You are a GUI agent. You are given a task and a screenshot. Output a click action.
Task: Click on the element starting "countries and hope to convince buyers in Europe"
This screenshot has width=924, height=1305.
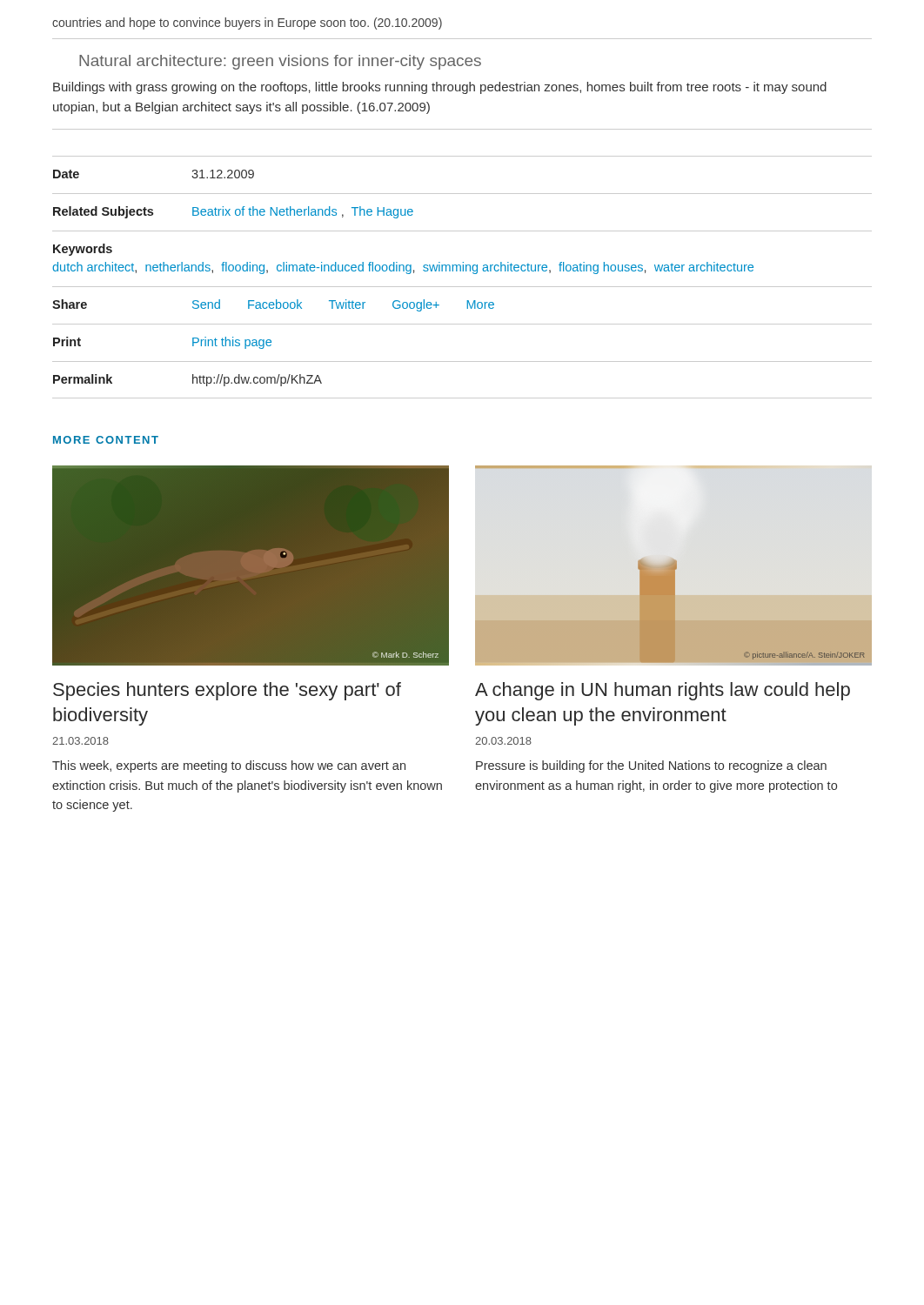(x=247, y=23)
